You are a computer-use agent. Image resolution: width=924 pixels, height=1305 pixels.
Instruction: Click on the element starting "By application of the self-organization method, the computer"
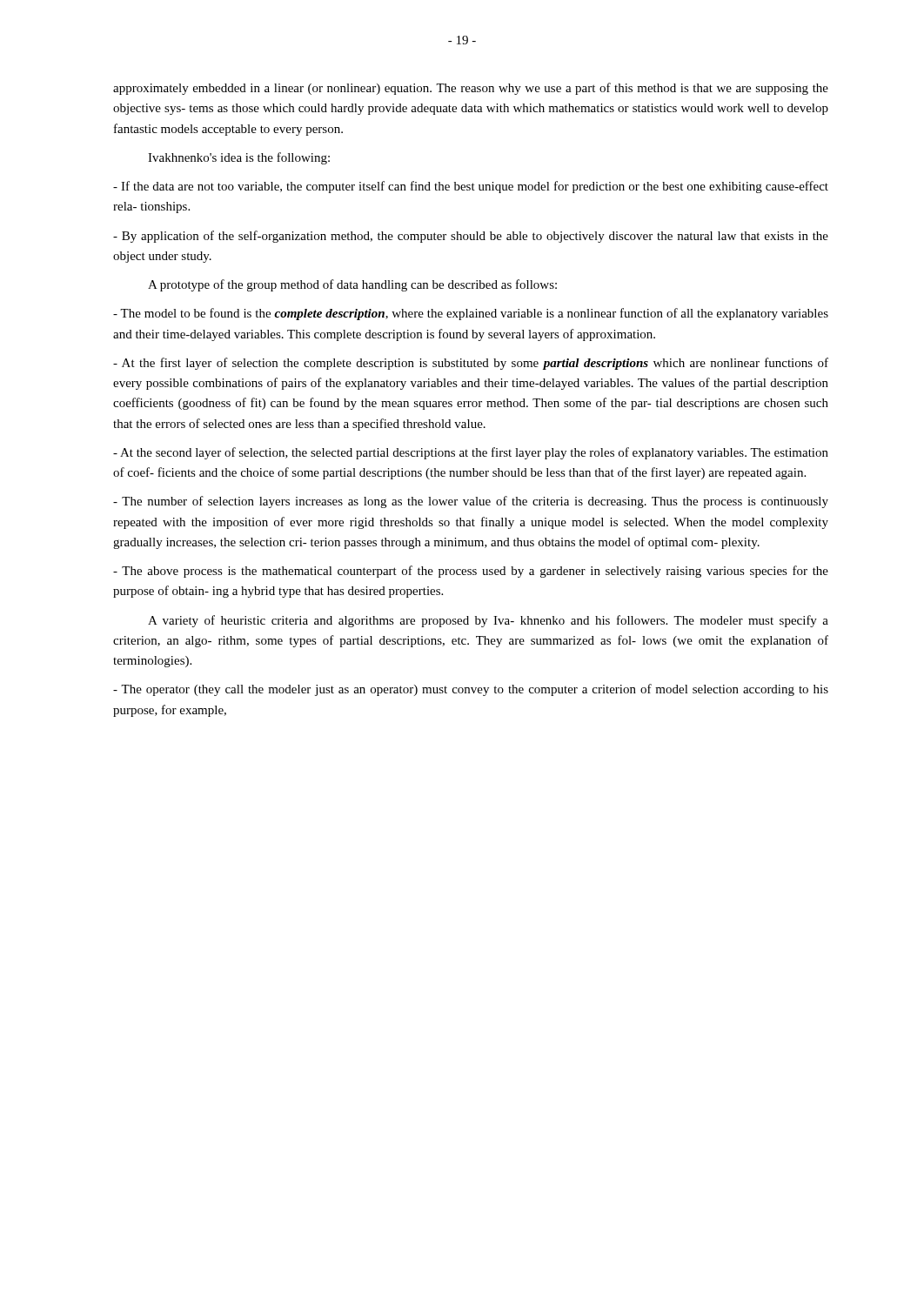point(471,245)
